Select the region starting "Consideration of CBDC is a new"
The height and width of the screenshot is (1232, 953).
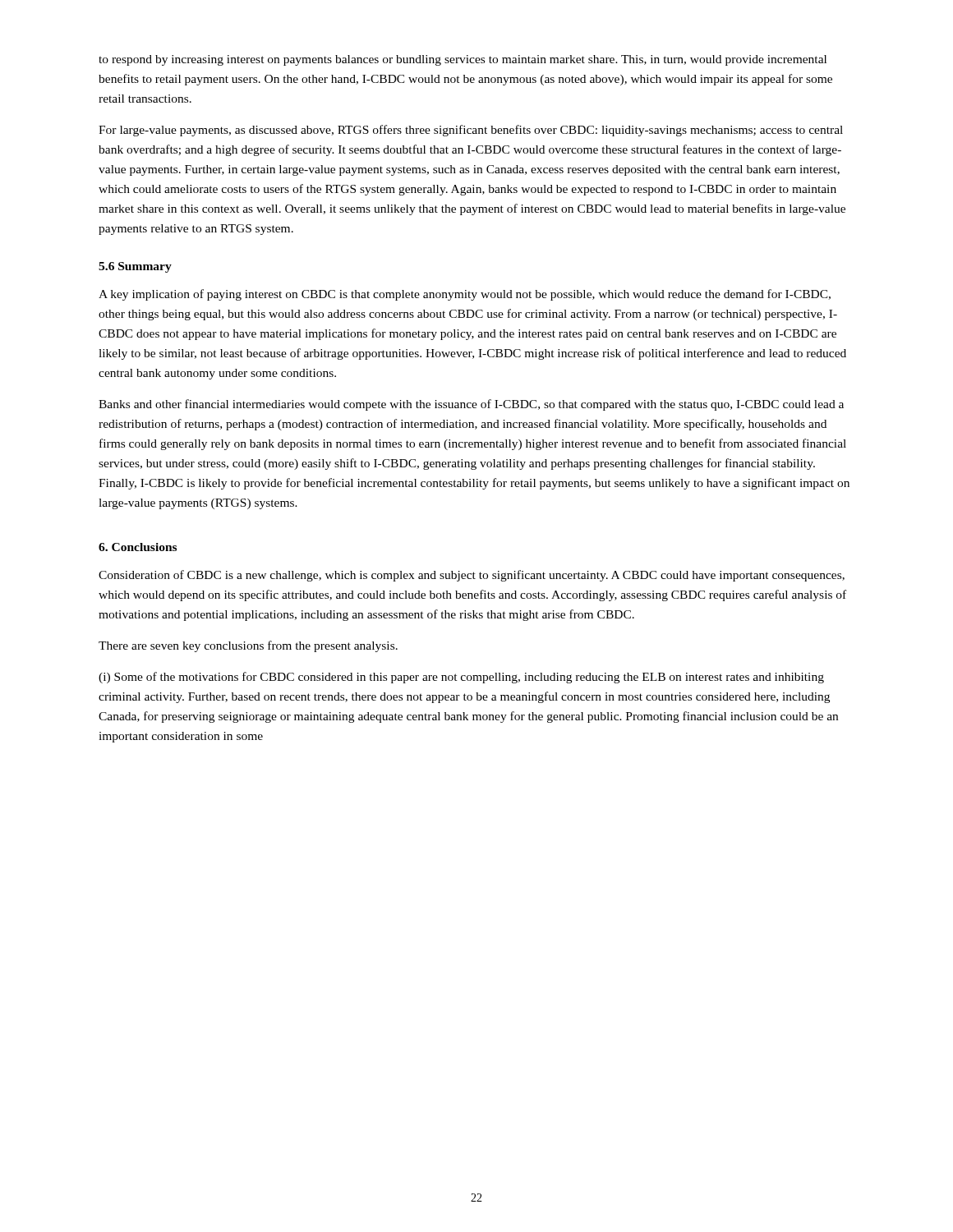[476, 595]
